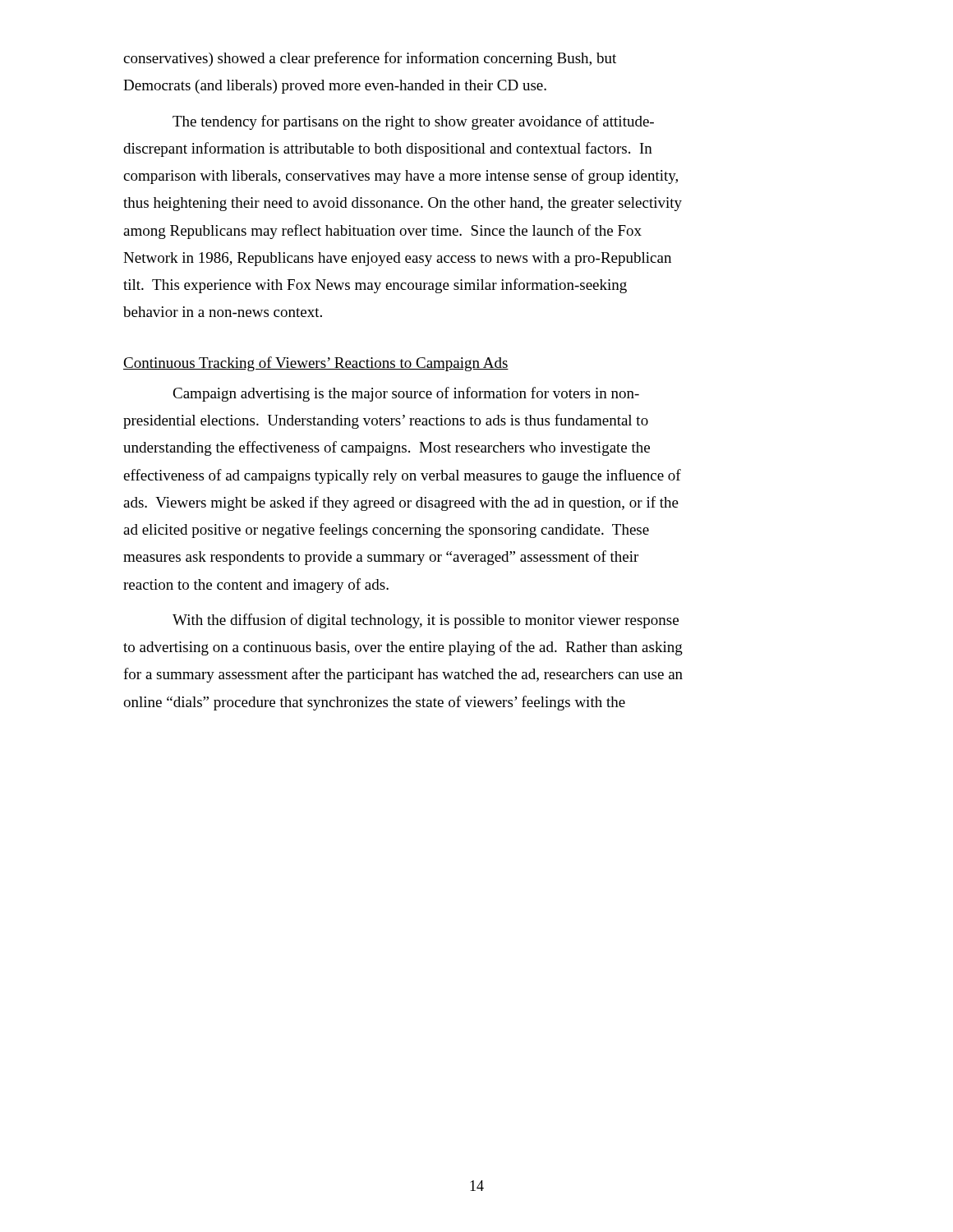
Task: Find the block on this page that starts "With the diffusion of digital technology, it is"
Action: pyautogui.click(x=477, y=661)
